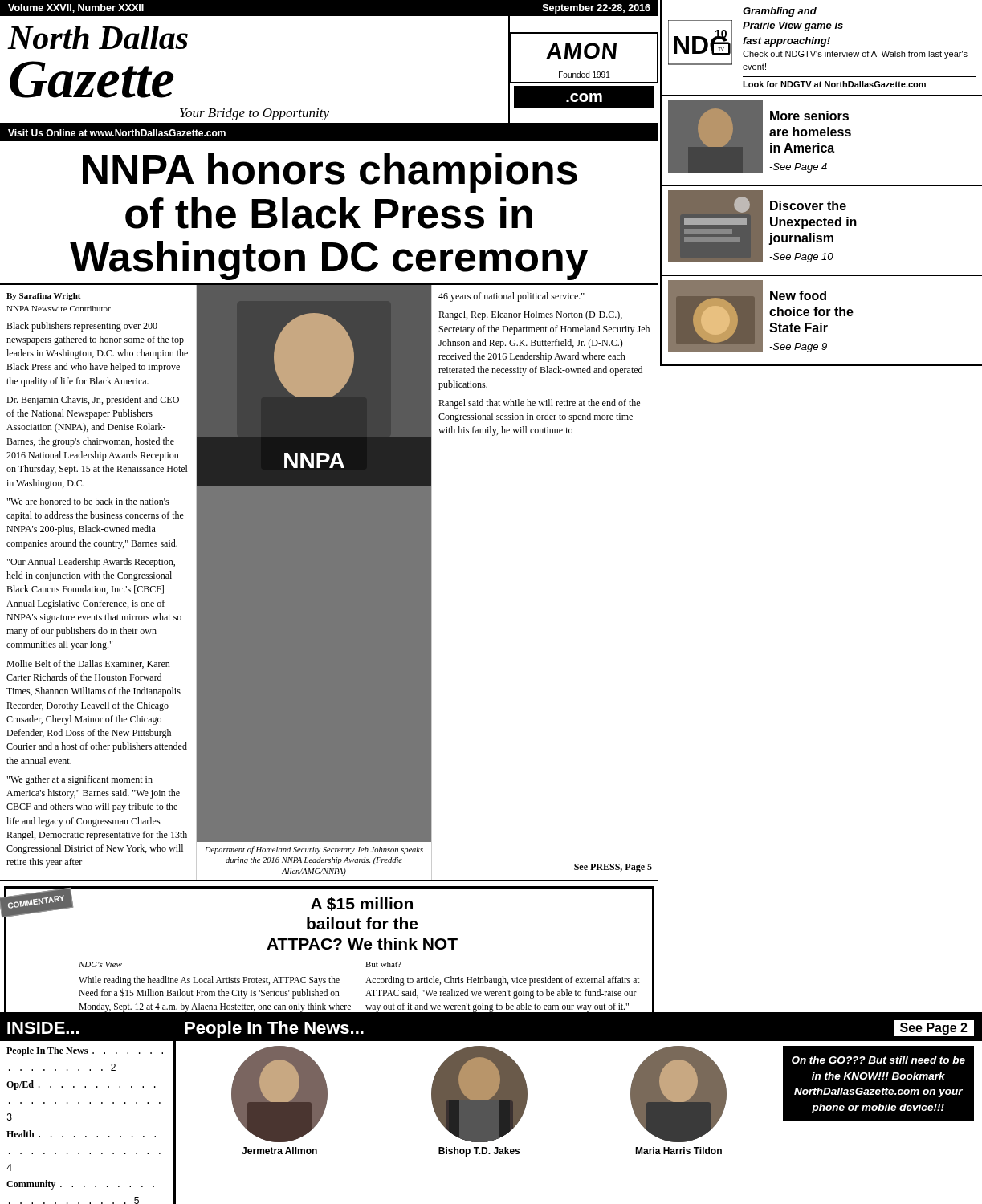The height and width of the screenshot is (1204, 982).
Task: Select the text block containing "But what? According"
Action: pos(505,1014)
